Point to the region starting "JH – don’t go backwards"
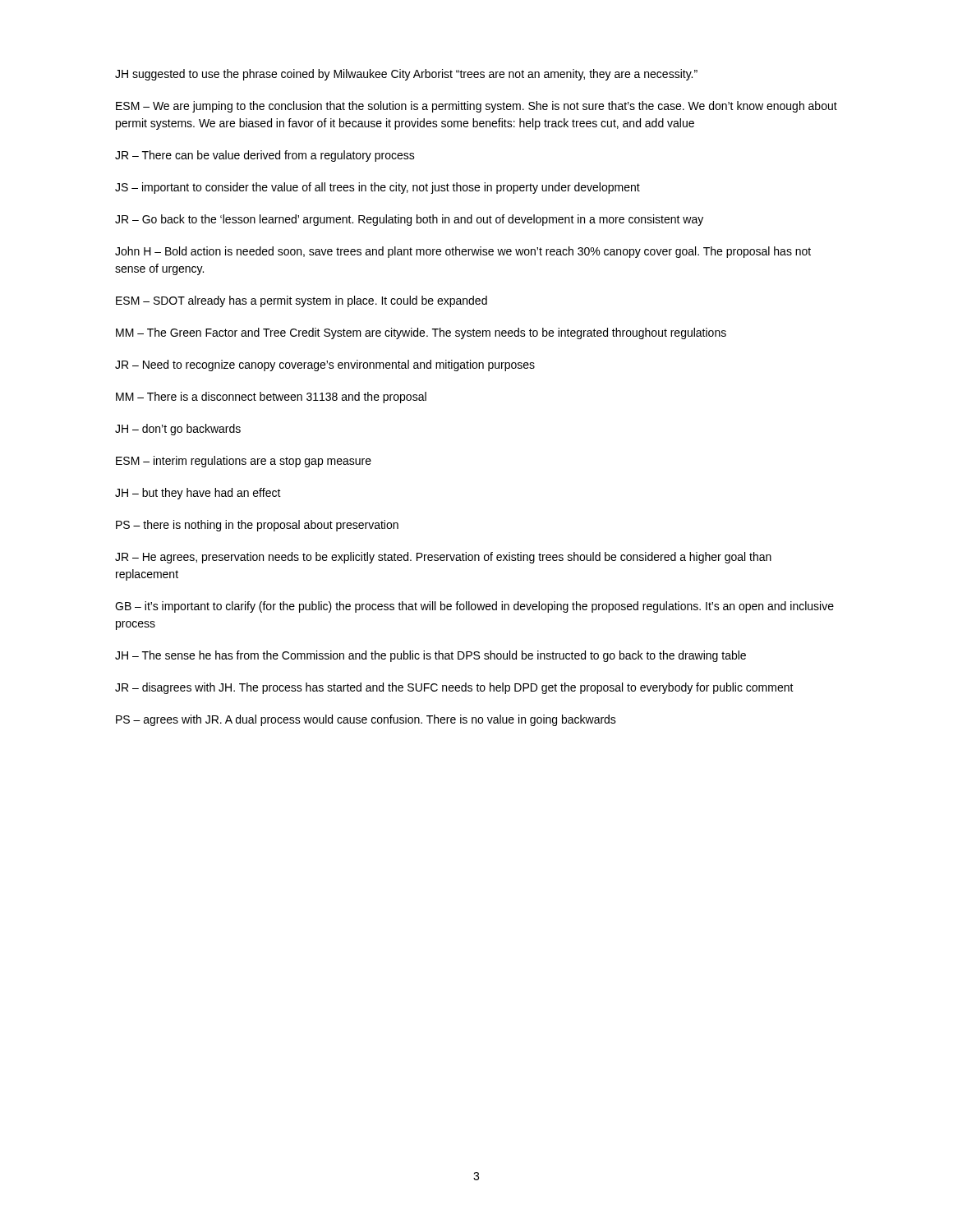 (178, 429)
